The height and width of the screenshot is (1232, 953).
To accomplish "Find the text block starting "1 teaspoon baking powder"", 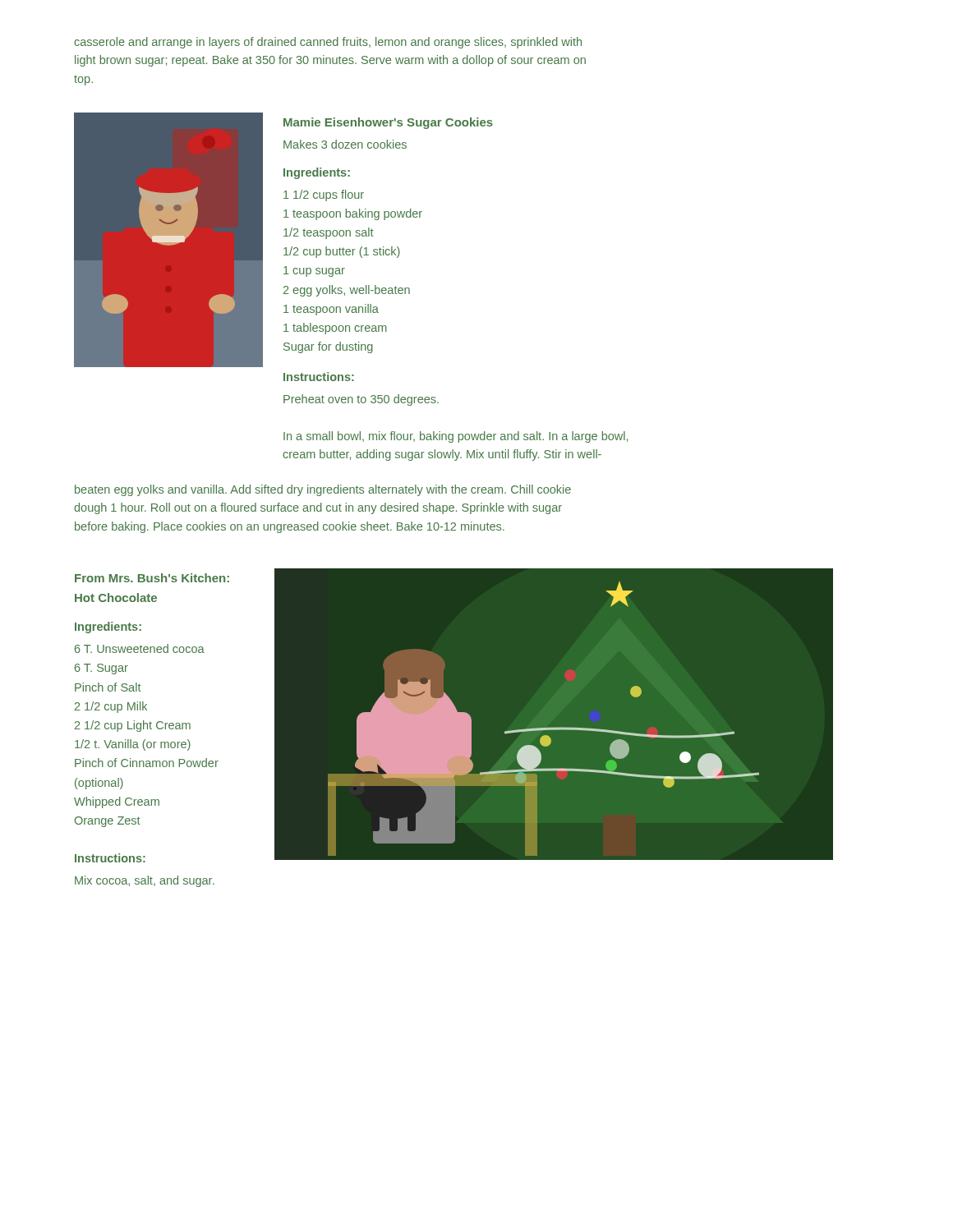I will click(x=353, y=213).
